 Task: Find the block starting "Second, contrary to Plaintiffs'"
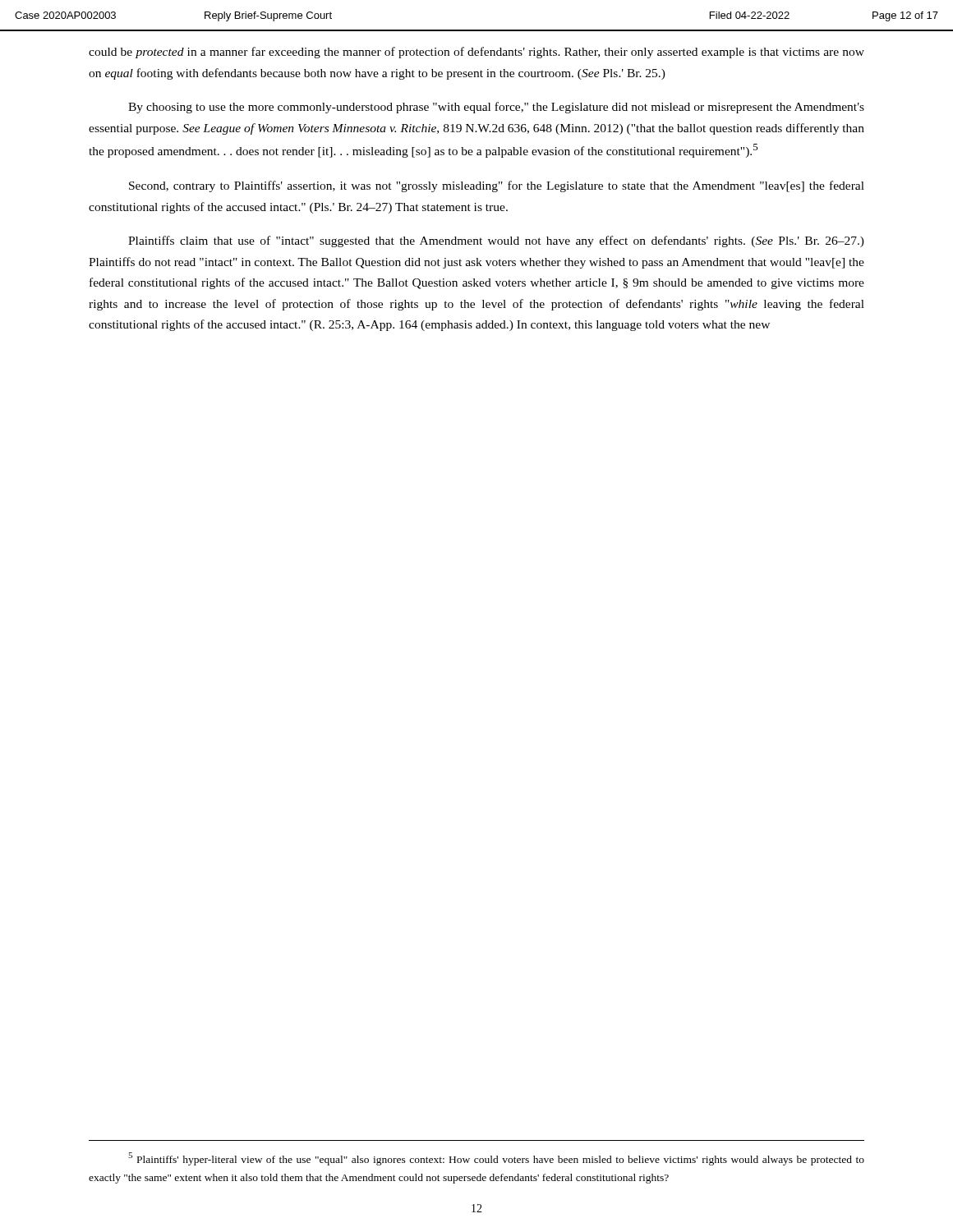[476, 196]
